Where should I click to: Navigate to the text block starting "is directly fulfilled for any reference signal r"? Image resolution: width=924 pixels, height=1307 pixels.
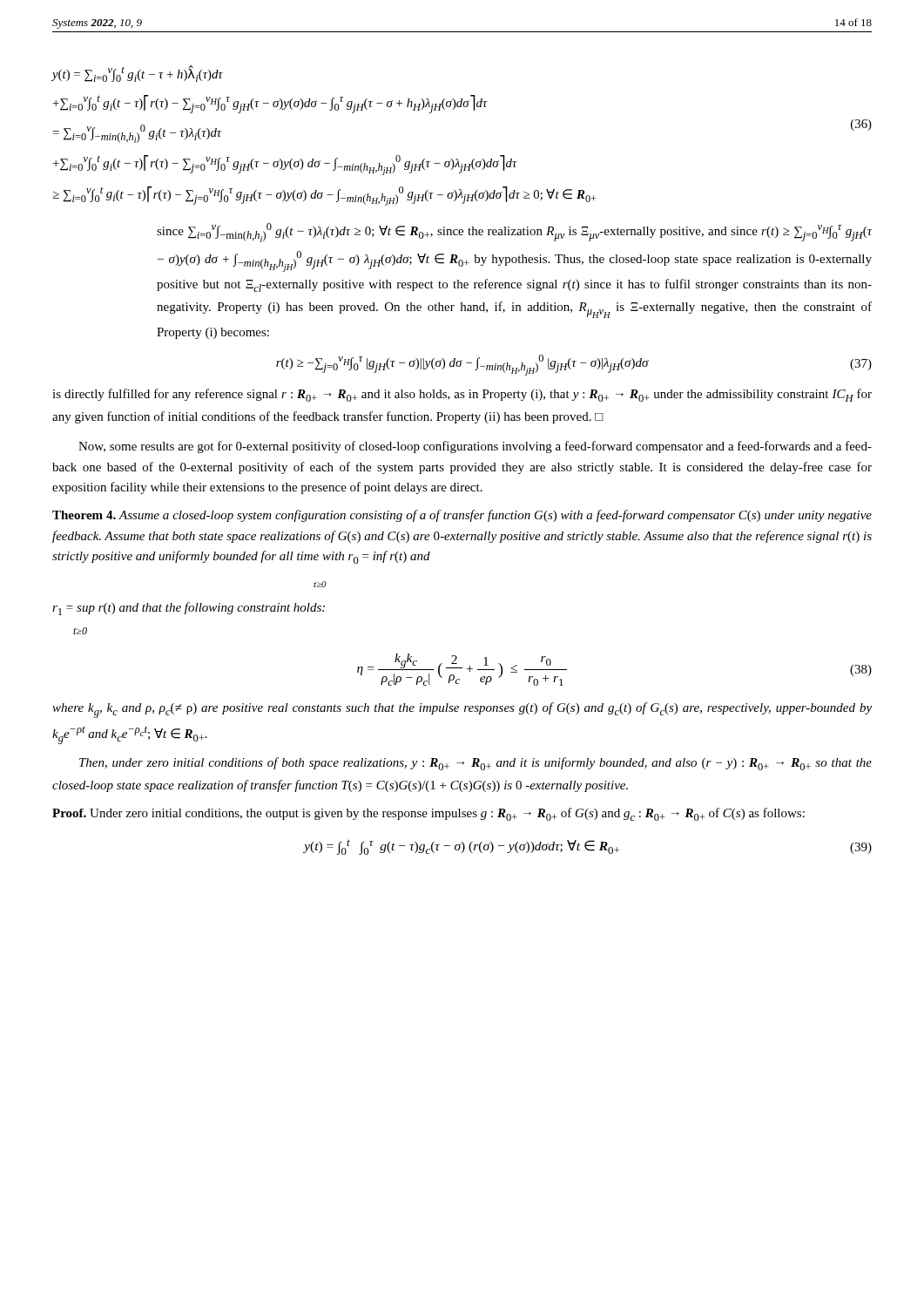[462, 405]
